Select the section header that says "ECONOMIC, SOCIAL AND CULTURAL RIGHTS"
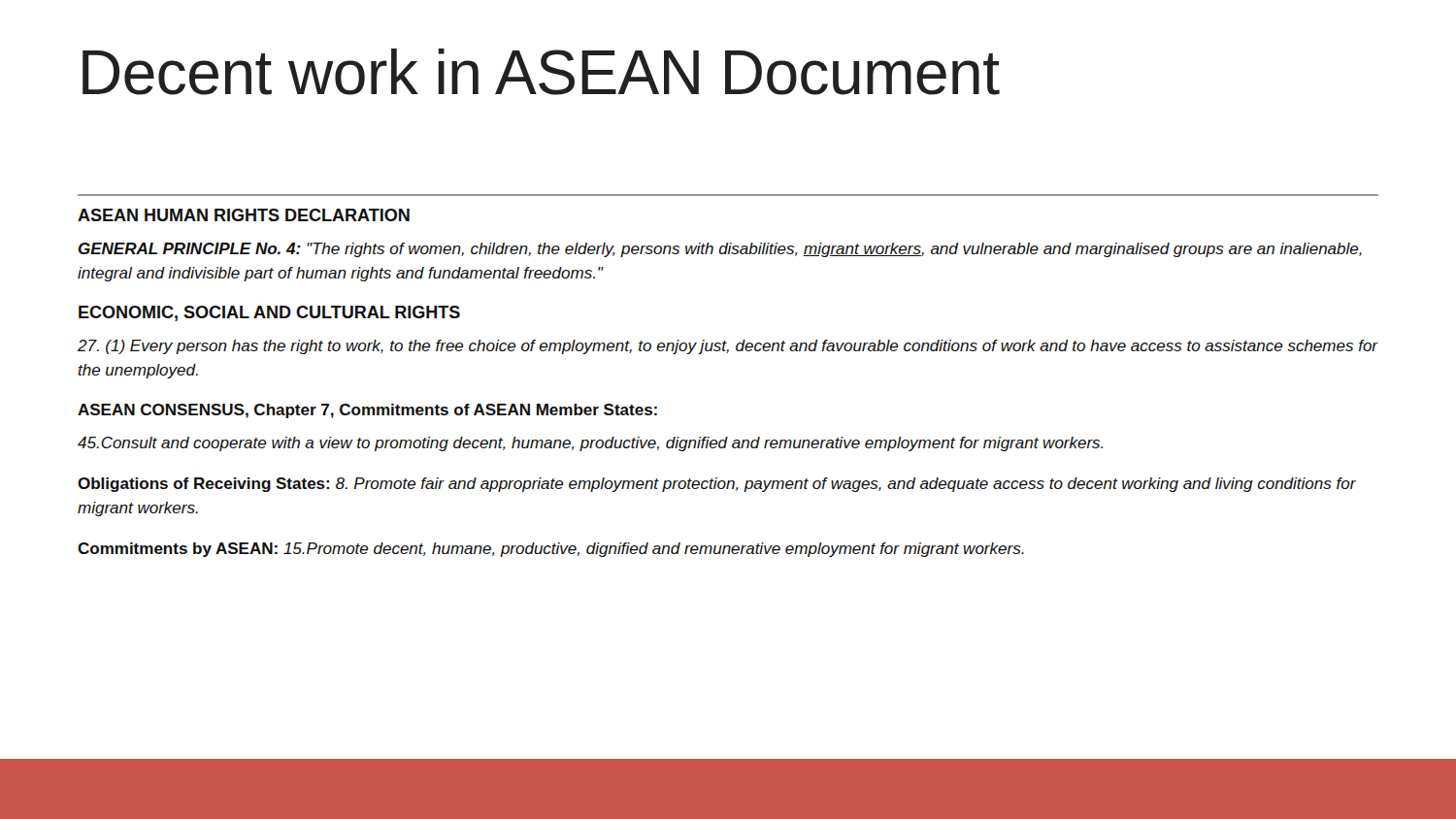The height and width of the screenshot is (819, 1456). (x=269, y=313)
